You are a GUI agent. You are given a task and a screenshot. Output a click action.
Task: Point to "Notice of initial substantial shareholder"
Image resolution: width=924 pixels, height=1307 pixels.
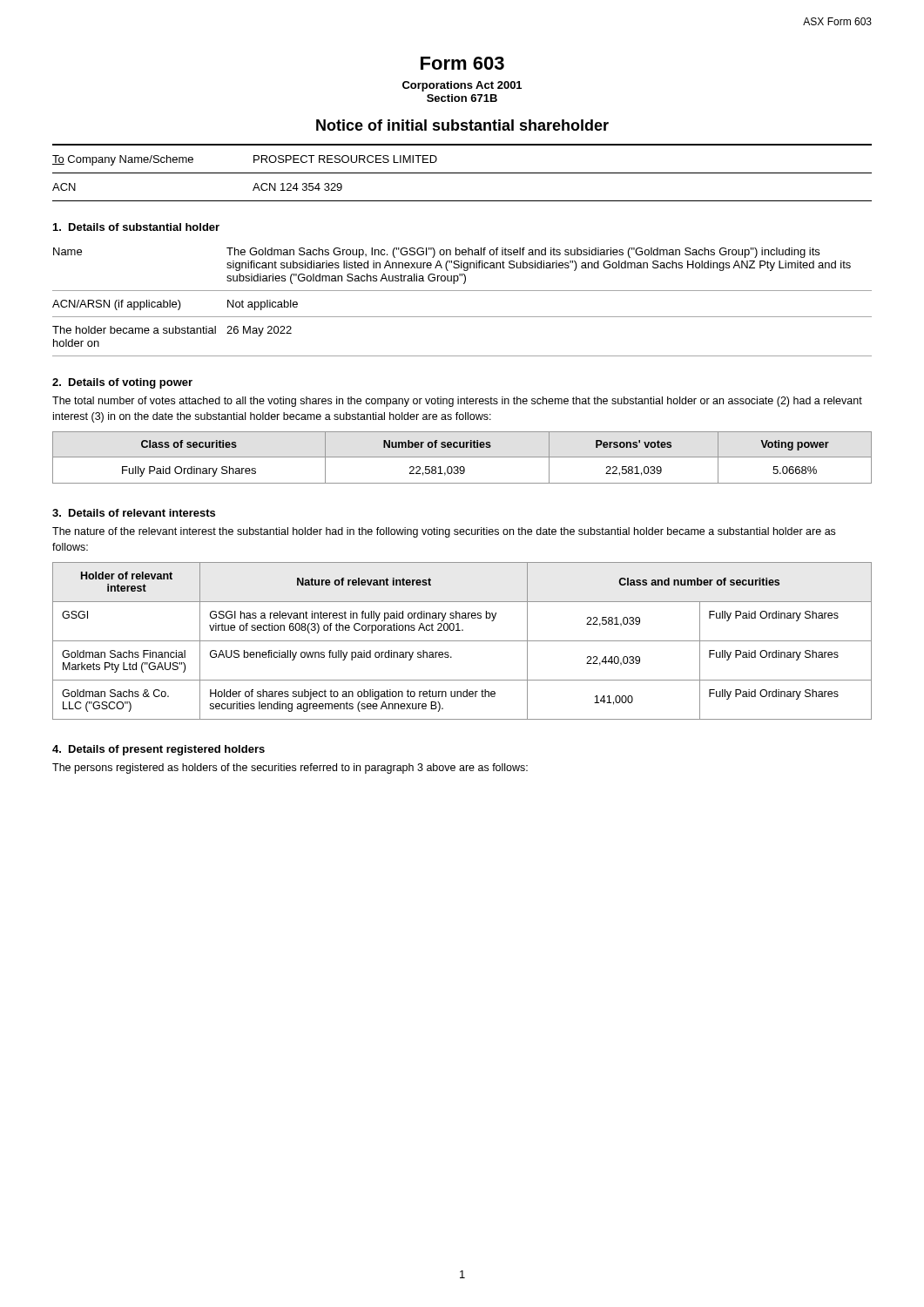(462, 125)
